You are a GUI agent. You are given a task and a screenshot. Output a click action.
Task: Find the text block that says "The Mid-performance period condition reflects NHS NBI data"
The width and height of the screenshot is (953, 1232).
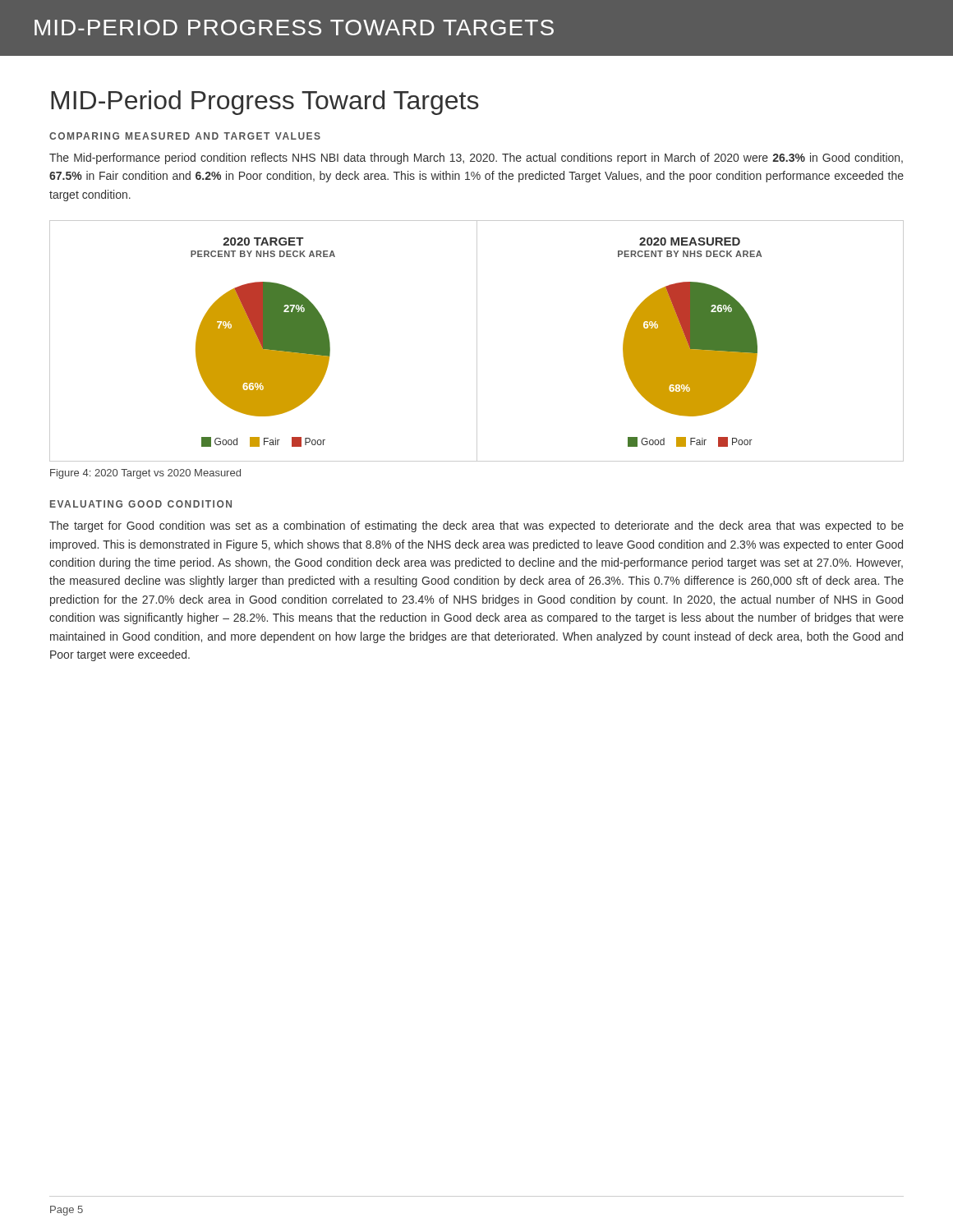(x=476, y=176)
